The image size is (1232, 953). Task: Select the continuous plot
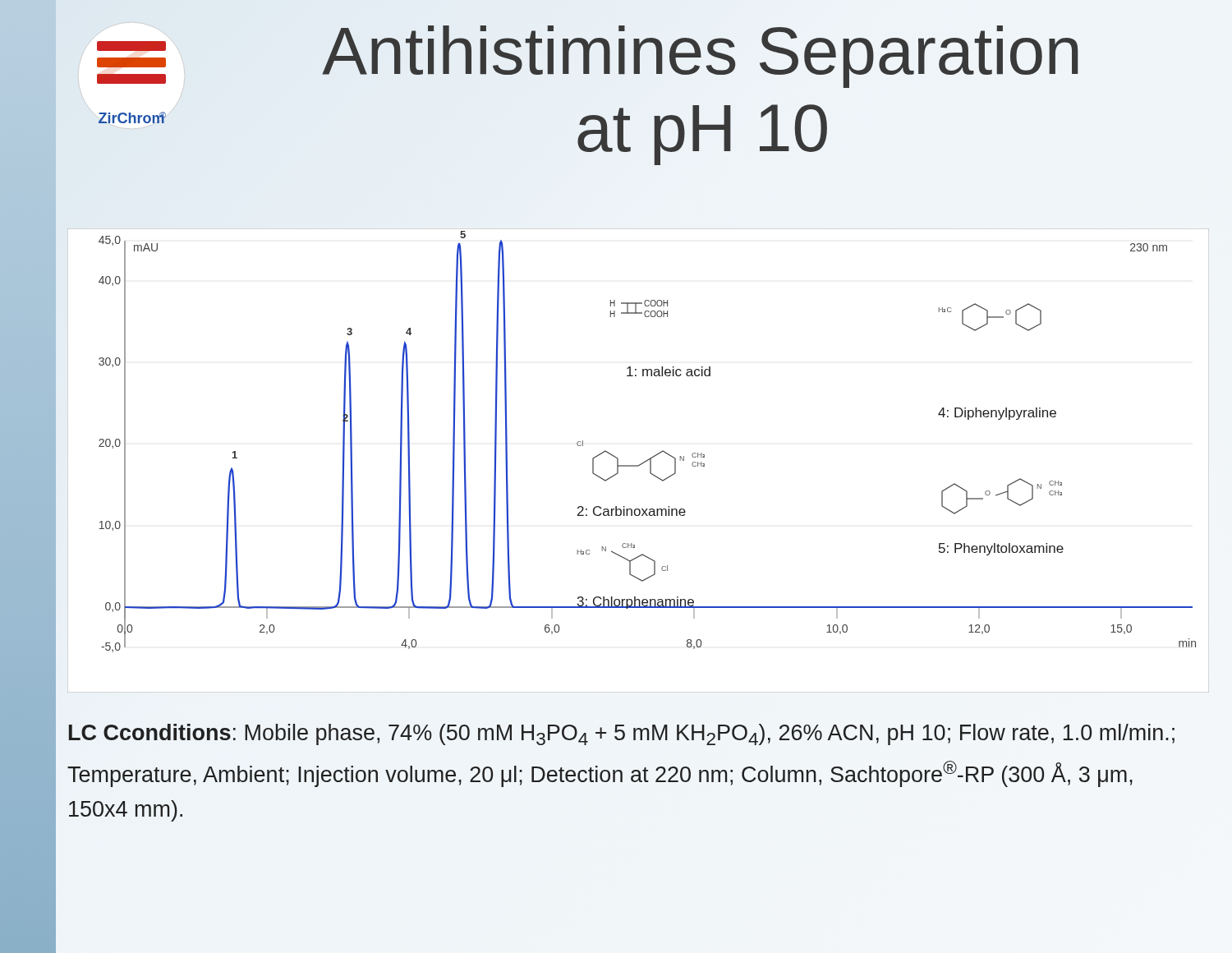(x=638, y=460)
